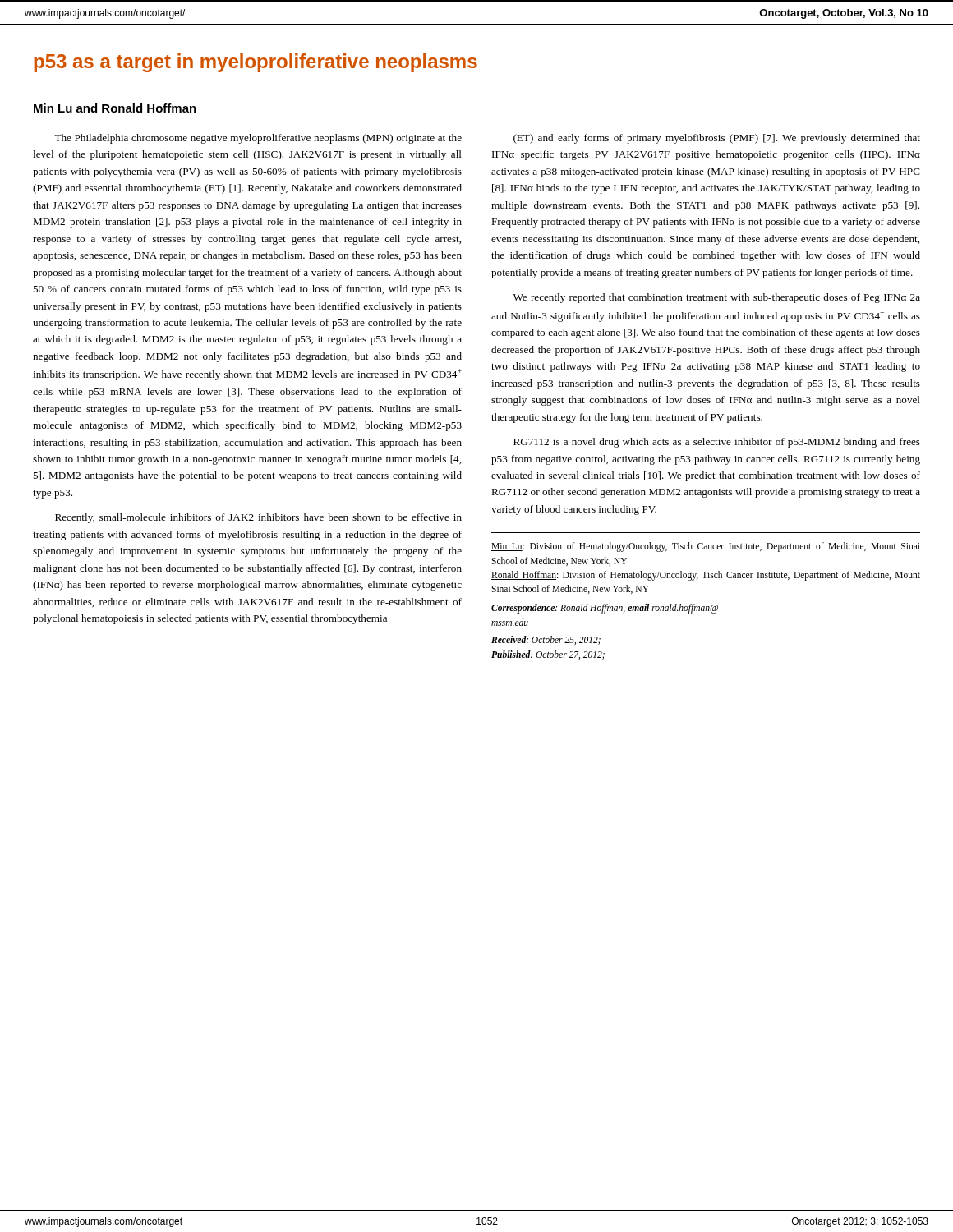Select the block starting "(ET) and early forms of"
Image resolution: width=953 pixels, height=1232 pixels.
pyautogui.click(x=706, y=396)
